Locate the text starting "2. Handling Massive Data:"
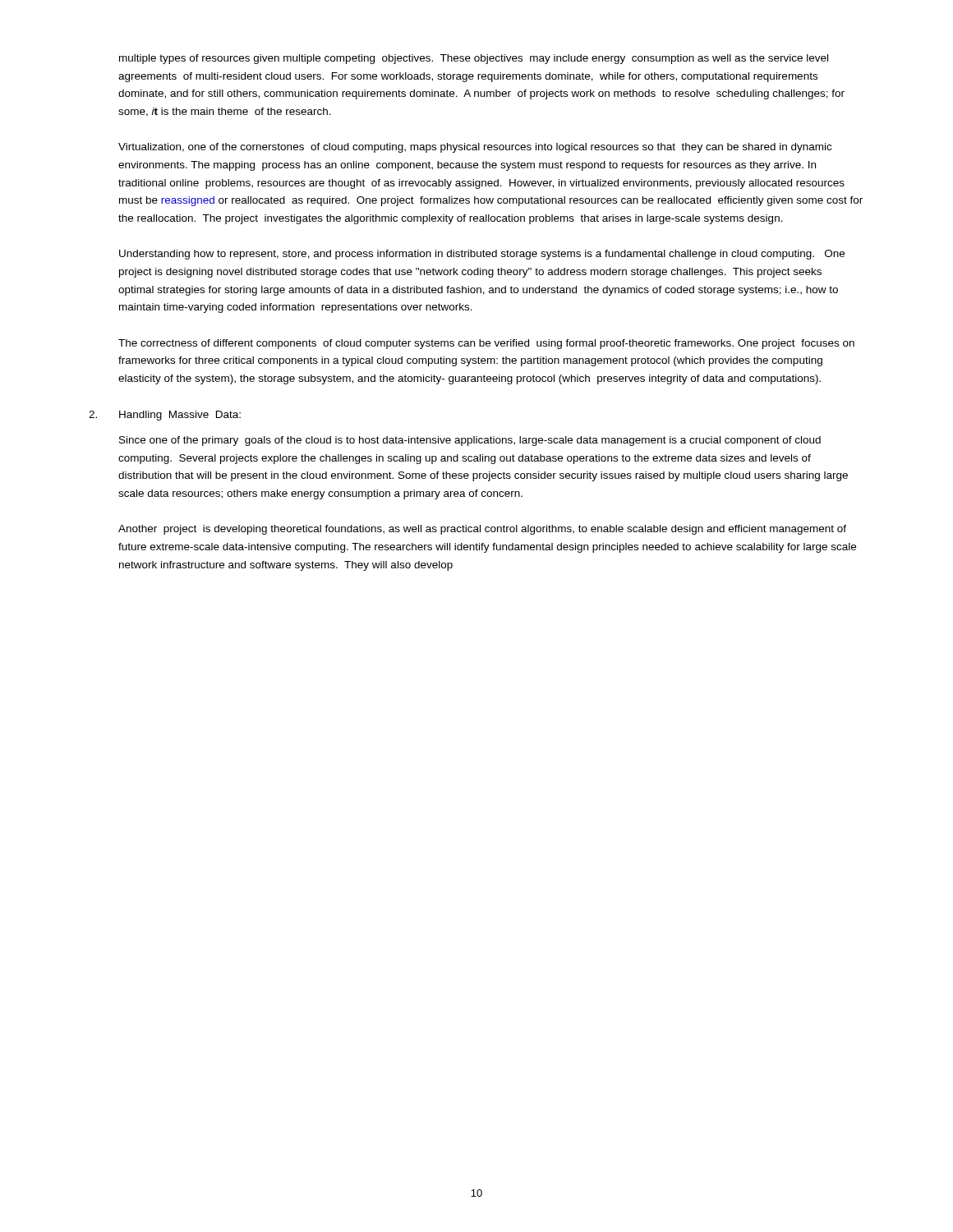The width and height of the screenshot is (953, 1232). point(165,414)
